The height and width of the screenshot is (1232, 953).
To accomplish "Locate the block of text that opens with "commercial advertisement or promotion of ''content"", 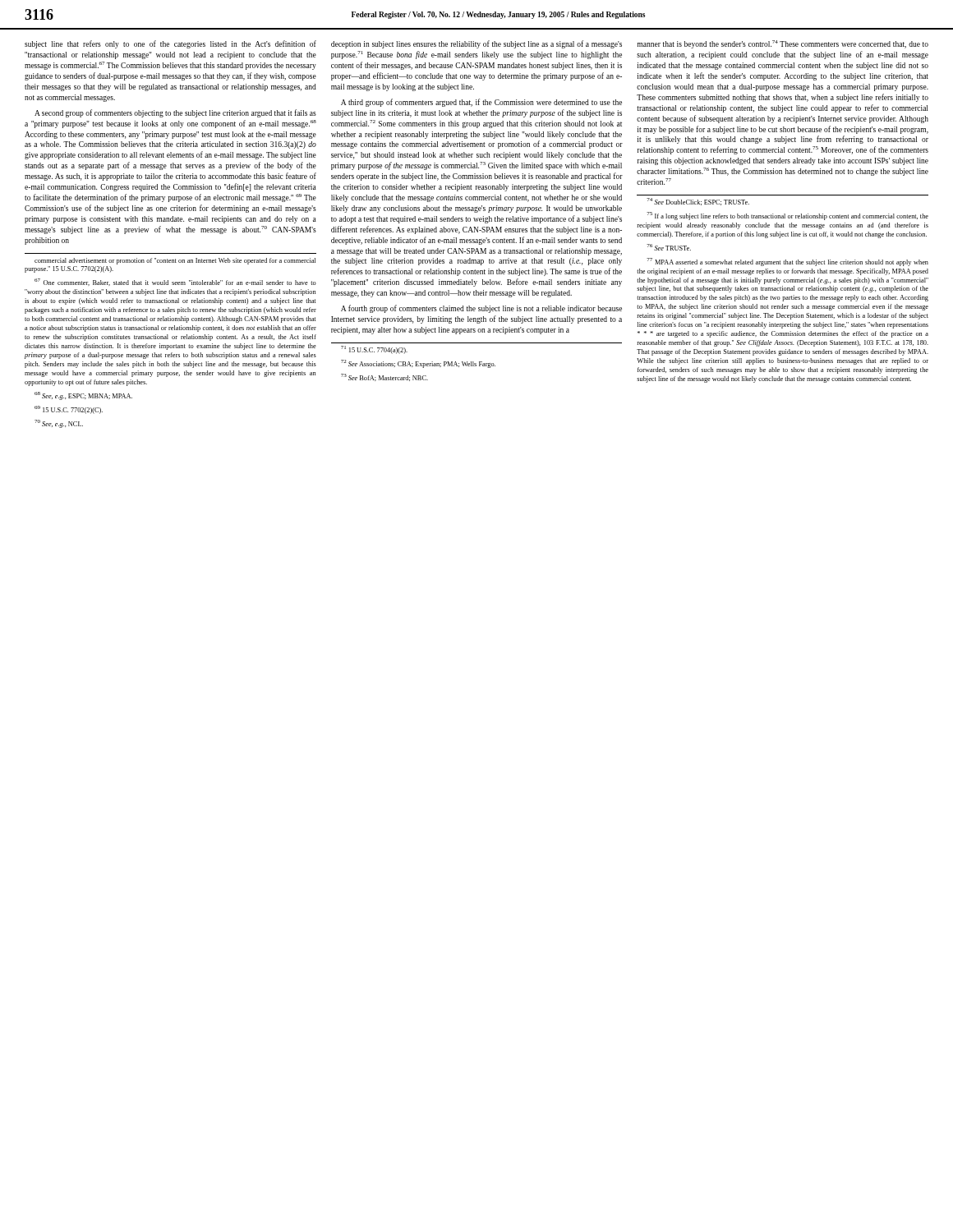I will coord(170,343).
